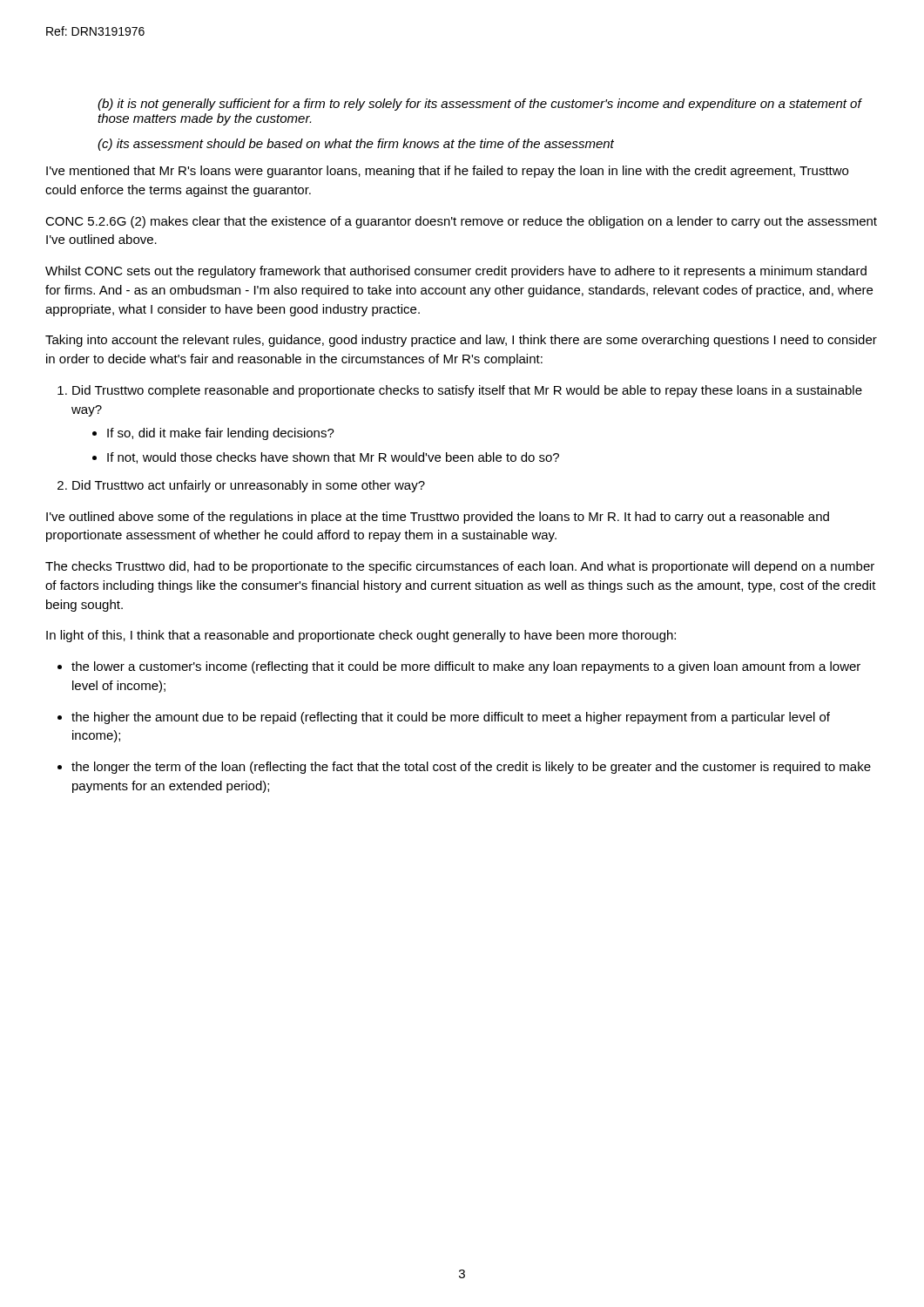
Task: Click on the text block that says "CONC 5.2.6G (2) makes clear that the existence"
Action: [x=461, y=230]
